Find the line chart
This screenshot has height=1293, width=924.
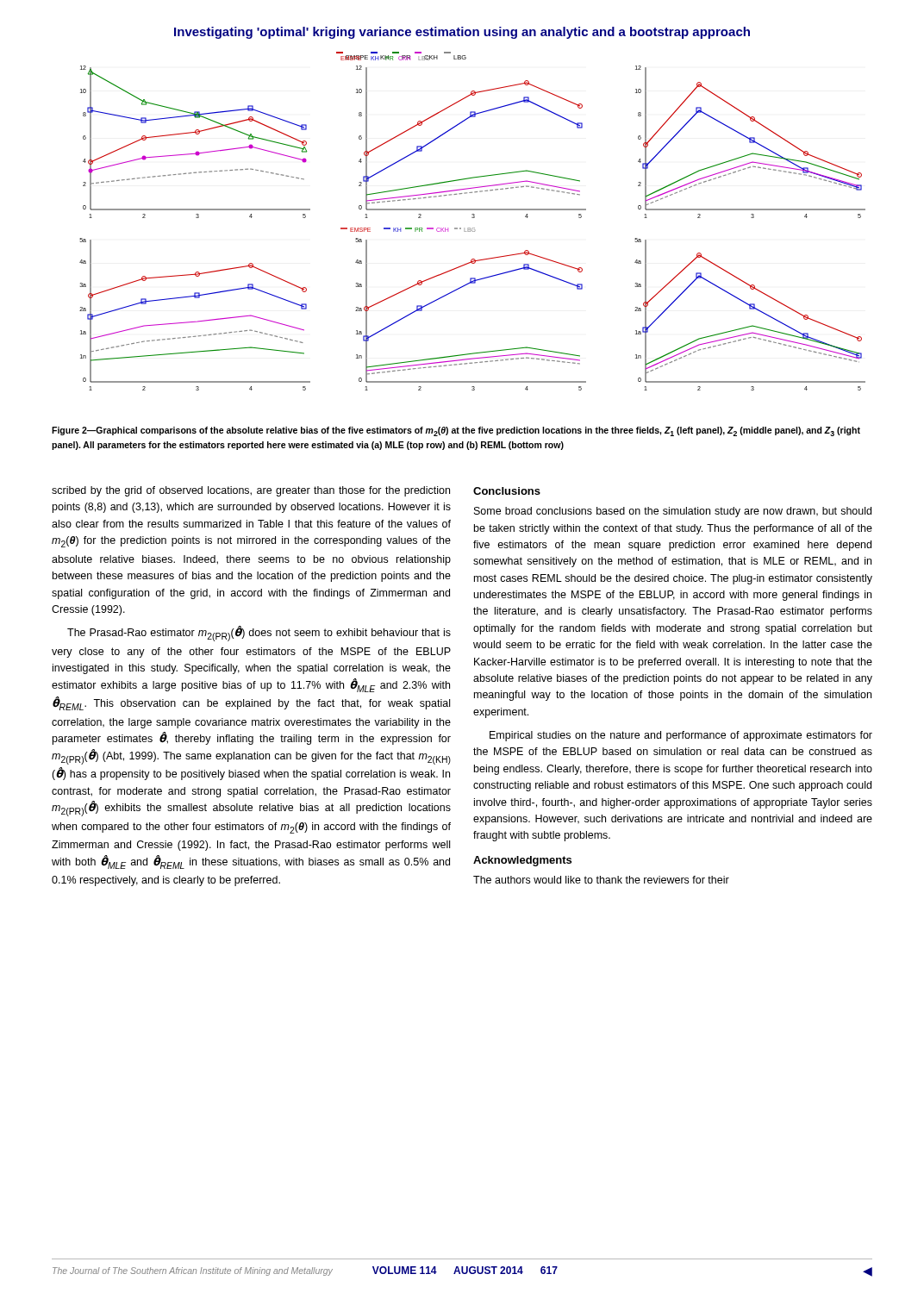coord(462,235)
